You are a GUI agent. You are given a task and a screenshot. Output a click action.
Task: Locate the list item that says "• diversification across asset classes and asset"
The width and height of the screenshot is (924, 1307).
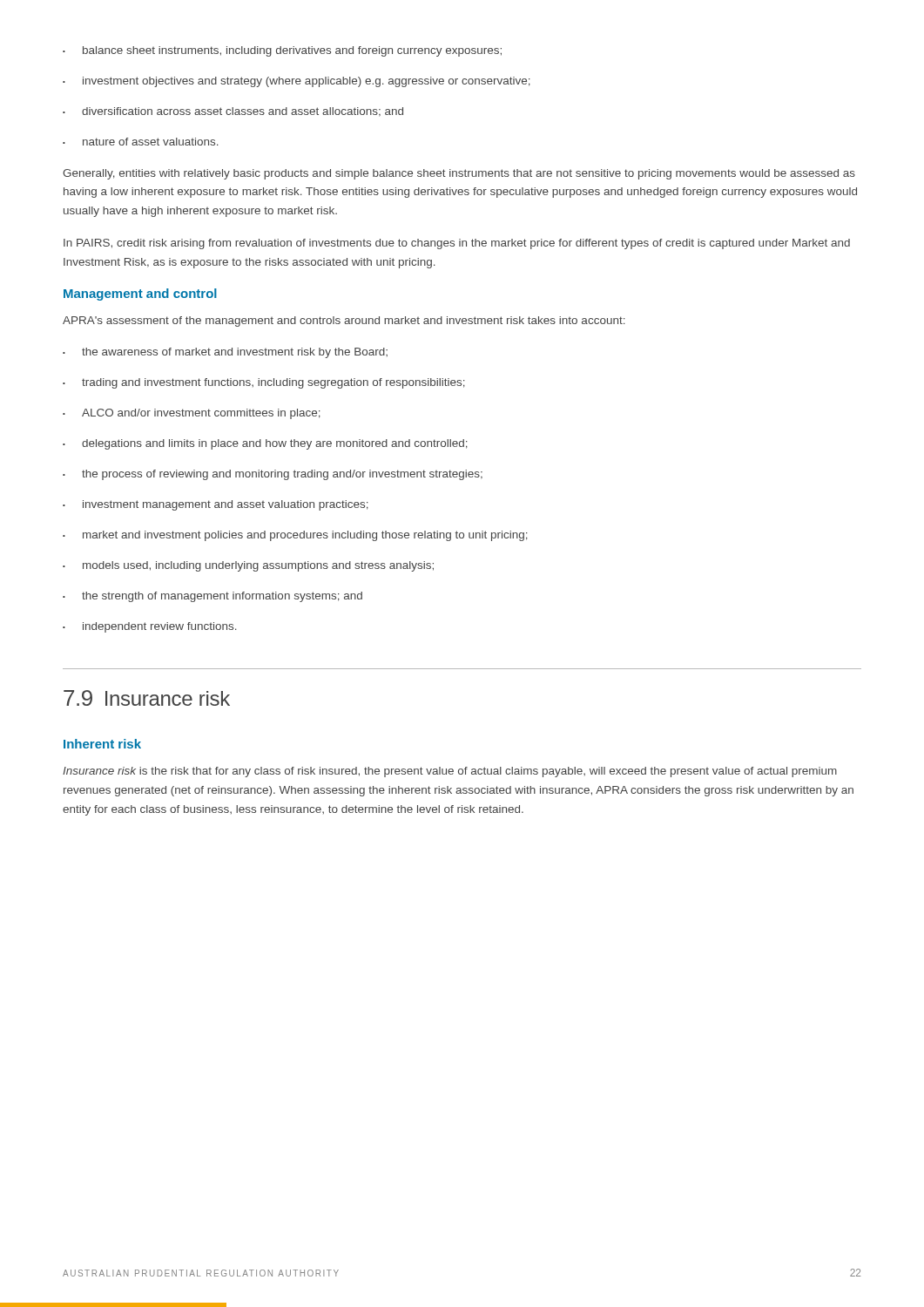[233, 112]
